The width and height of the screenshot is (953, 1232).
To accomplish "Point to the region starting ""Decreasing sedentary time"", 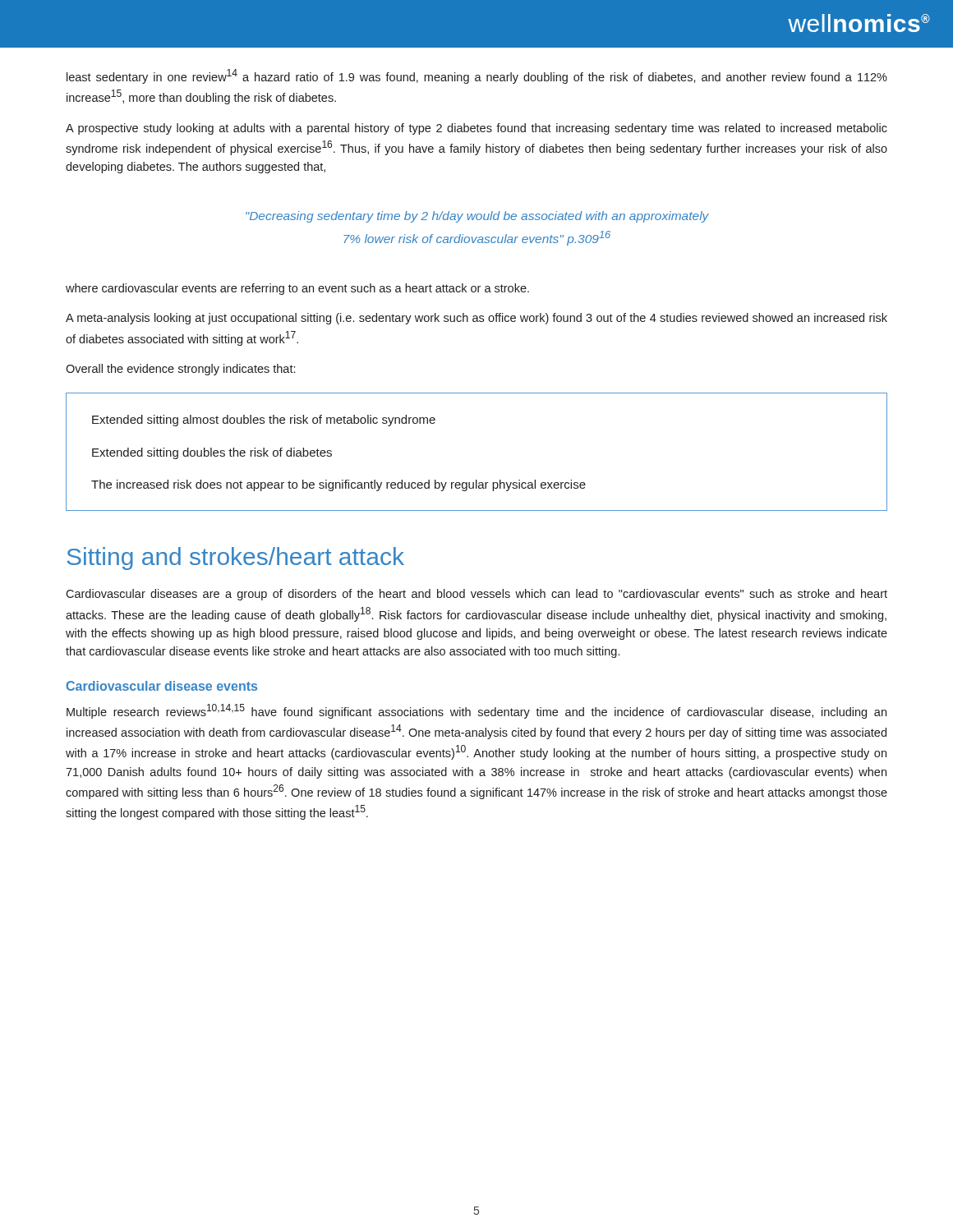I will (x=476, y=227).
